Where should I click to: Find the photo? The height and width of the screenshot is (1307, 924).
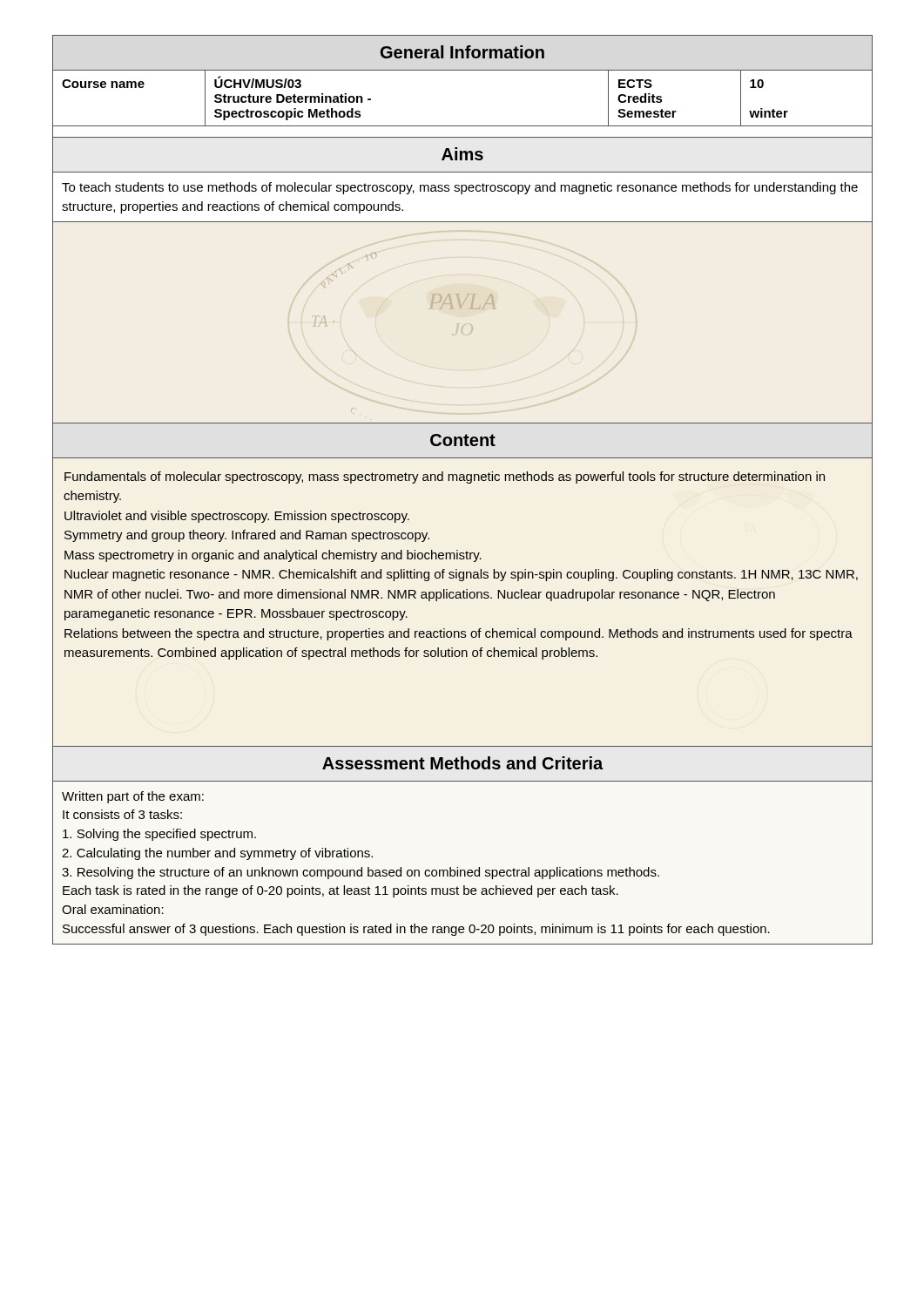click(462, 322)
